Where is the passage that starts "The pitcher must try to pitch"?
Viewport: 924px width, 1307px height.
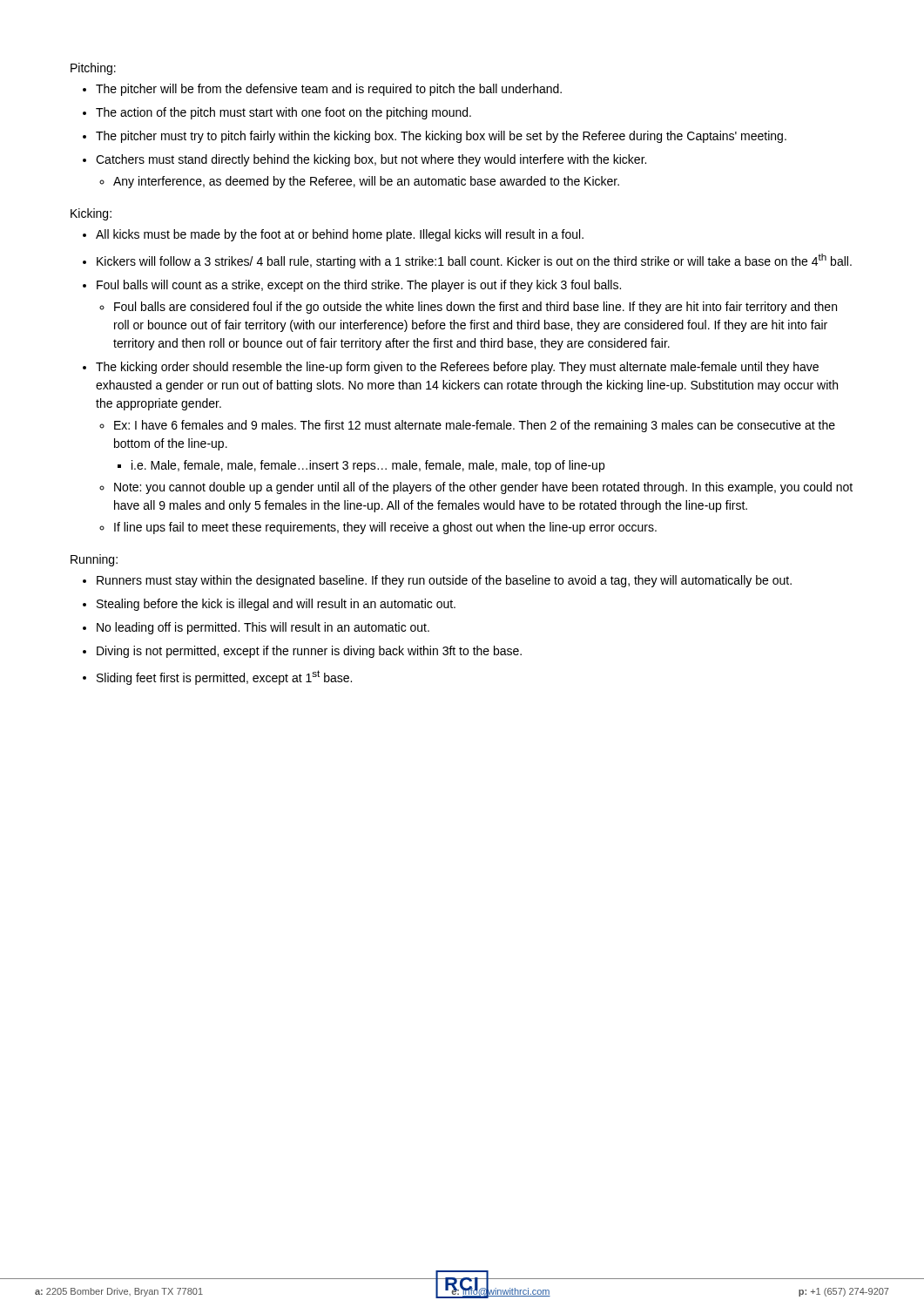point(441,136)
